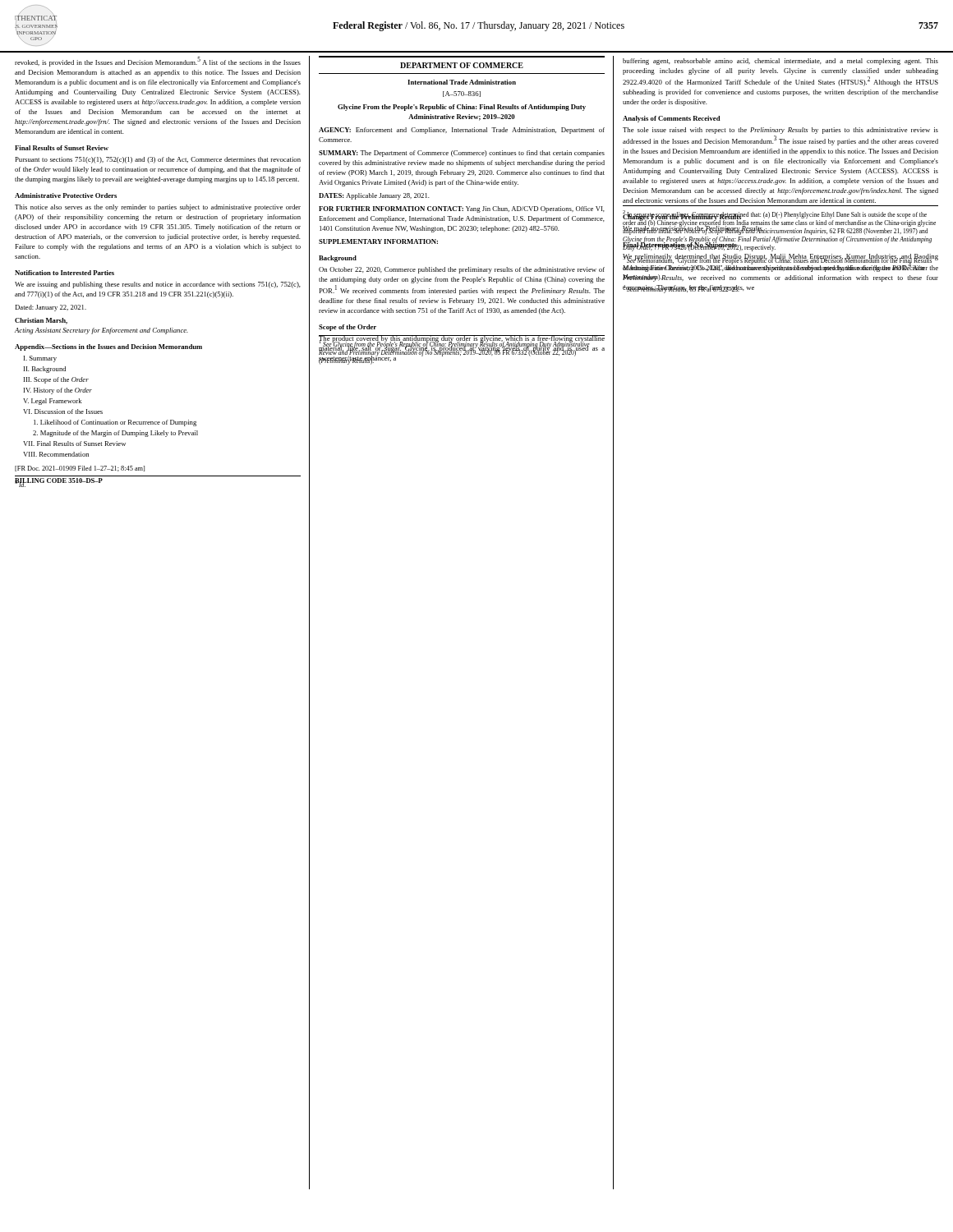Locate the title with the text "Glycine From the People's Republic"
This screenshot has width=953, height=1232.
(462, 112)
